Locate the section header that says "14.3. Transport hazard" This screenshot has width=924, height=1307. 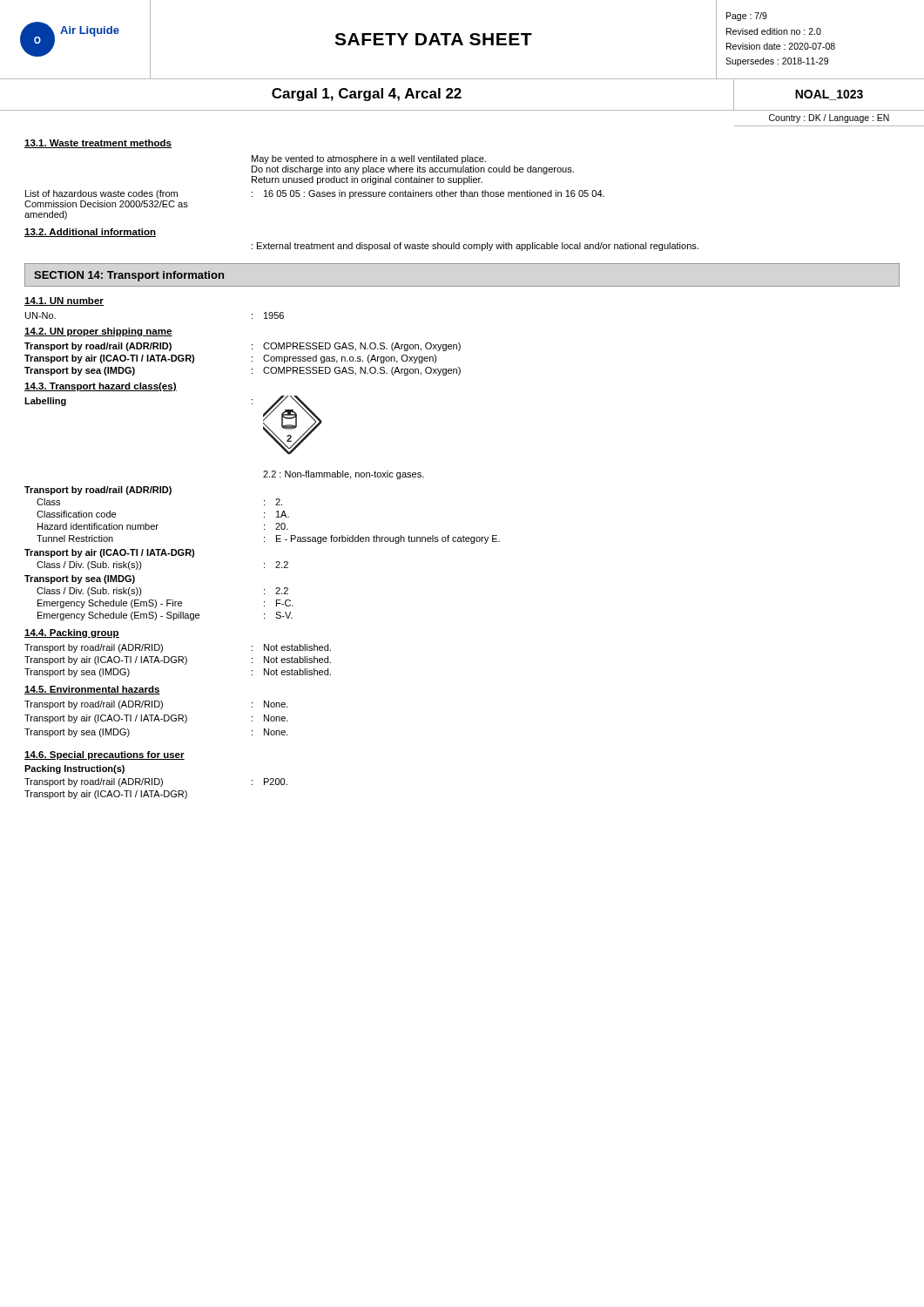[x=100, y=386]
